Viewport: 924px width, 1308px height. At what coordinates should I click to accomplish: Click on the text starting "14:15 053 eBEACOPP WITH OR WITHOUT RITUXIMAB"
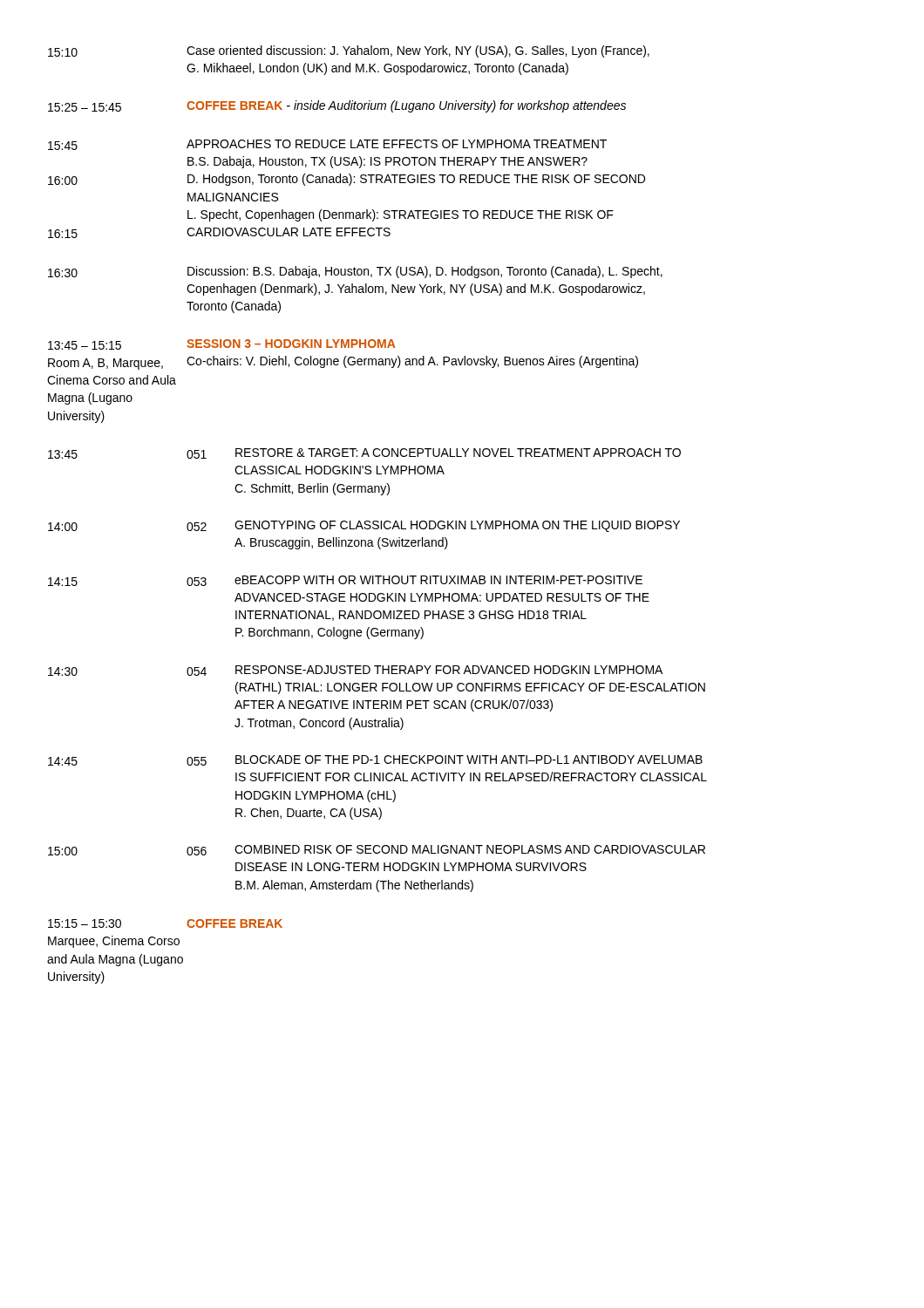462,606
